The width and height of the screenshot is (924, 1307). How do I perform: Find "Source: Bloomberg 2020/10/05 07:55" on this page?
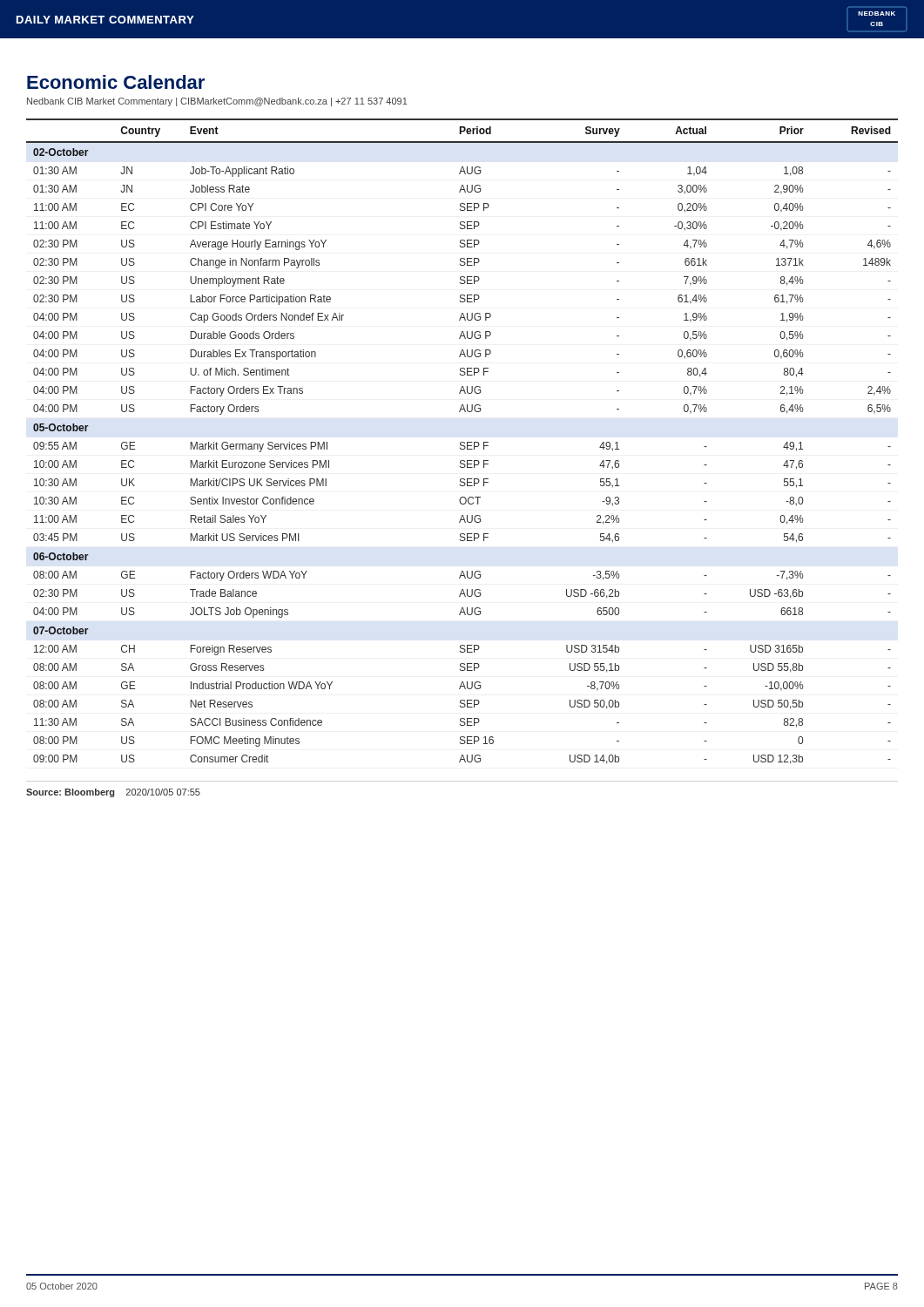113,792
